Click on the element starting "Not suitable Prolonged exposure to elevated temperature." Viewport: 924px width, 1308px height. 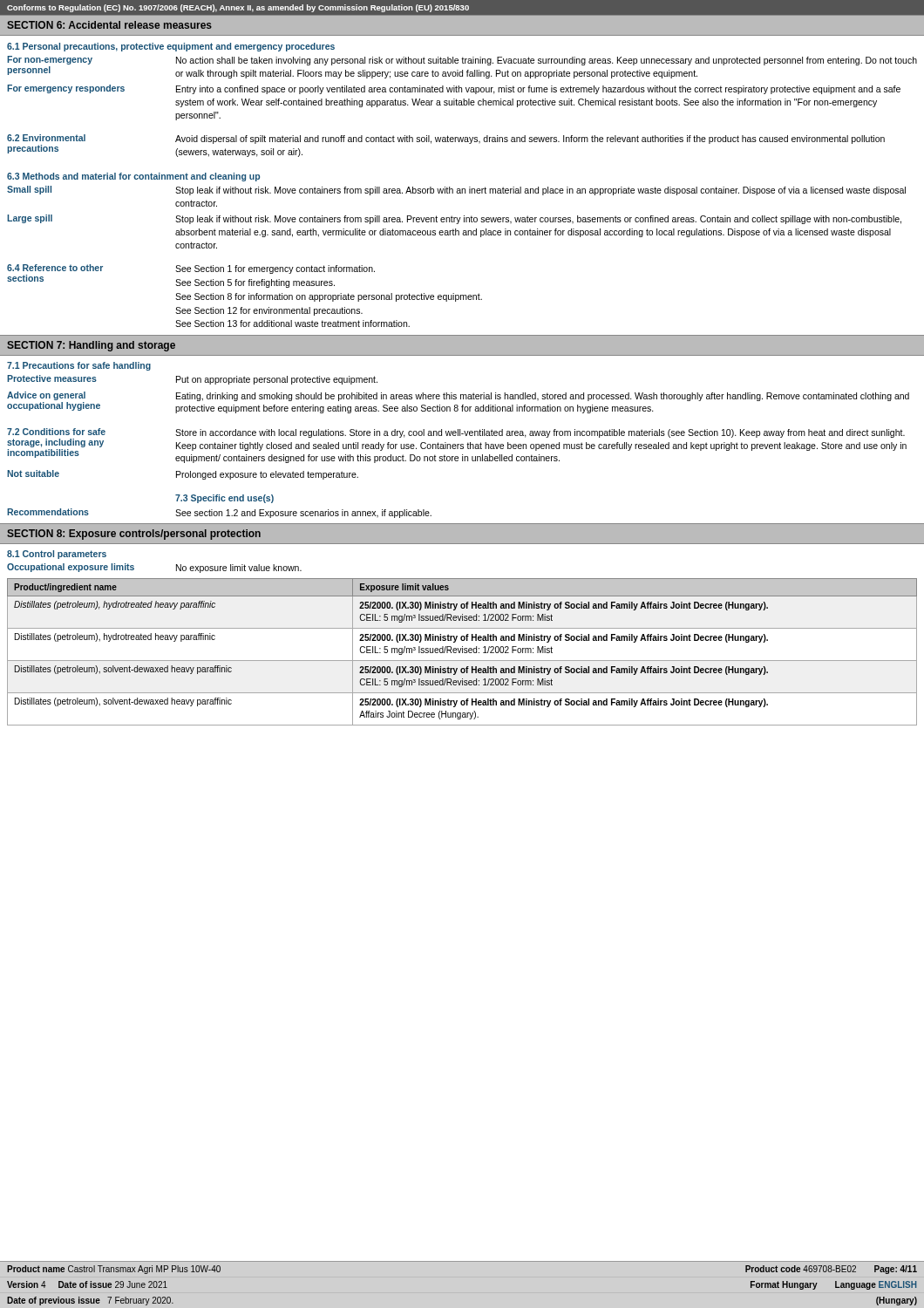pos(183,475)
